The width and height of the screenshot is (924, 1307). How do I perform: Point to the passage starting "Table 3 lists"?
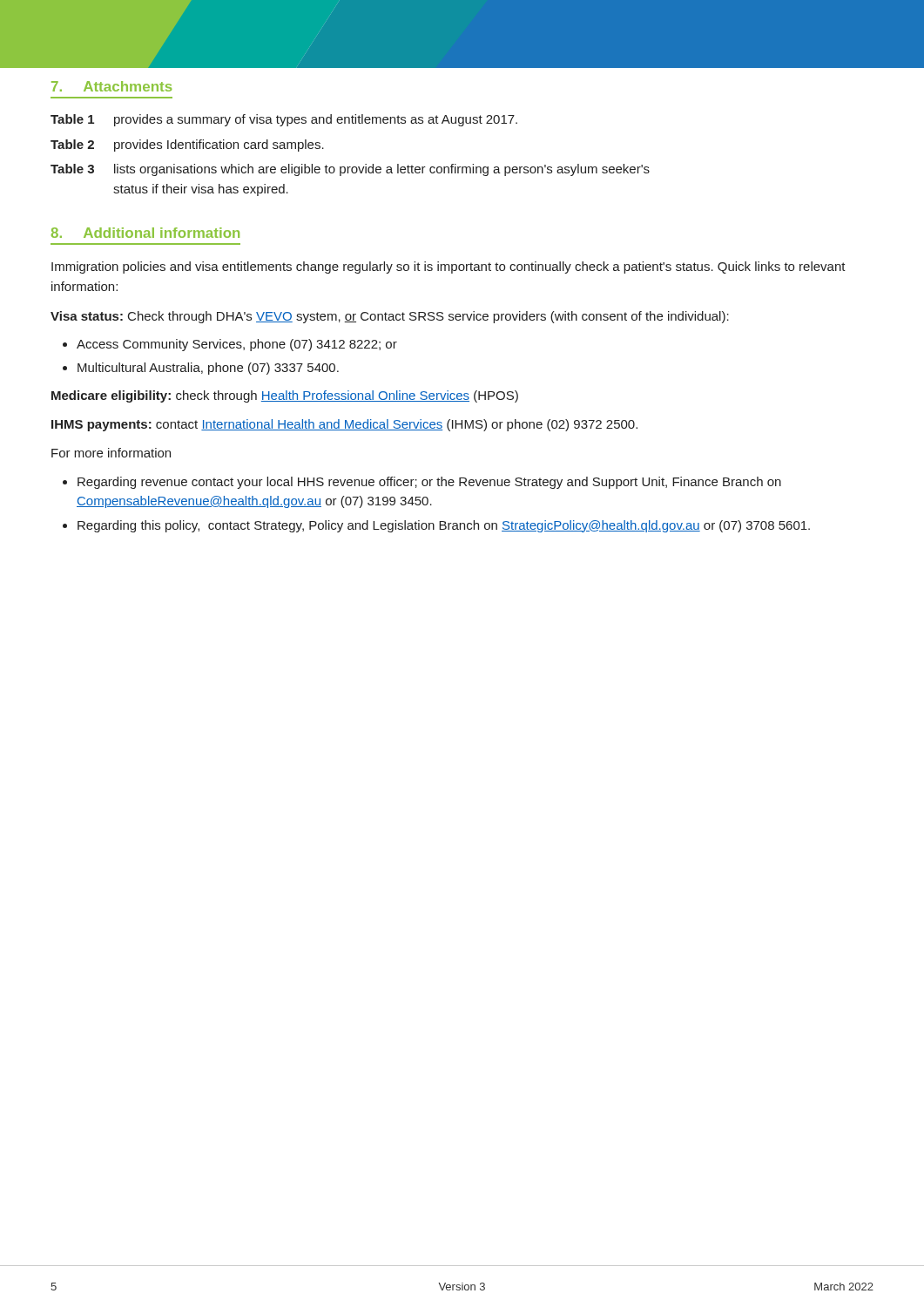(462, 179)
